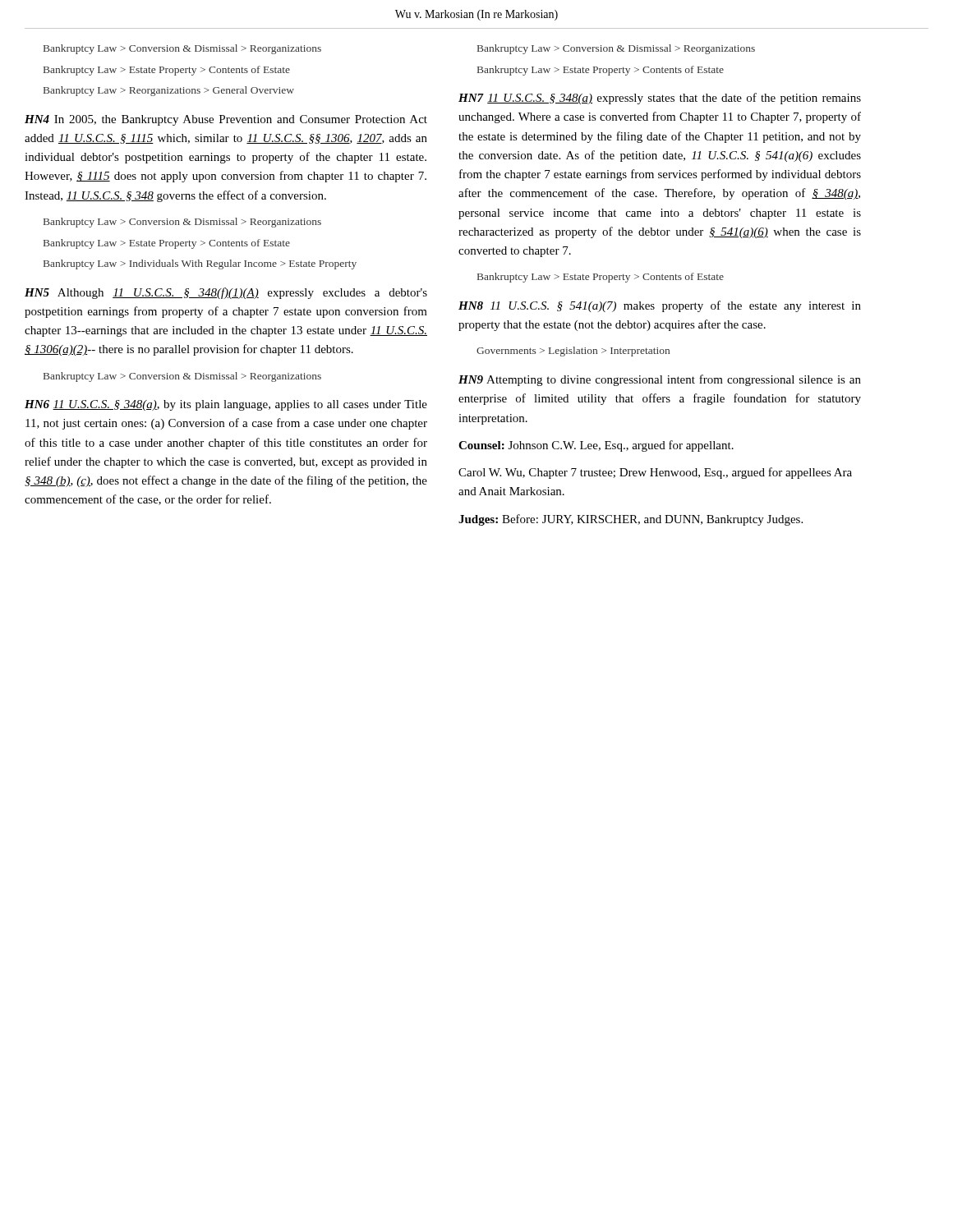Viewport: 953px width, 1232px height.
Task: Click on the block starting "Judges: Before: JURY, KIRSCHER,"
Action: (x=631, y=519)
